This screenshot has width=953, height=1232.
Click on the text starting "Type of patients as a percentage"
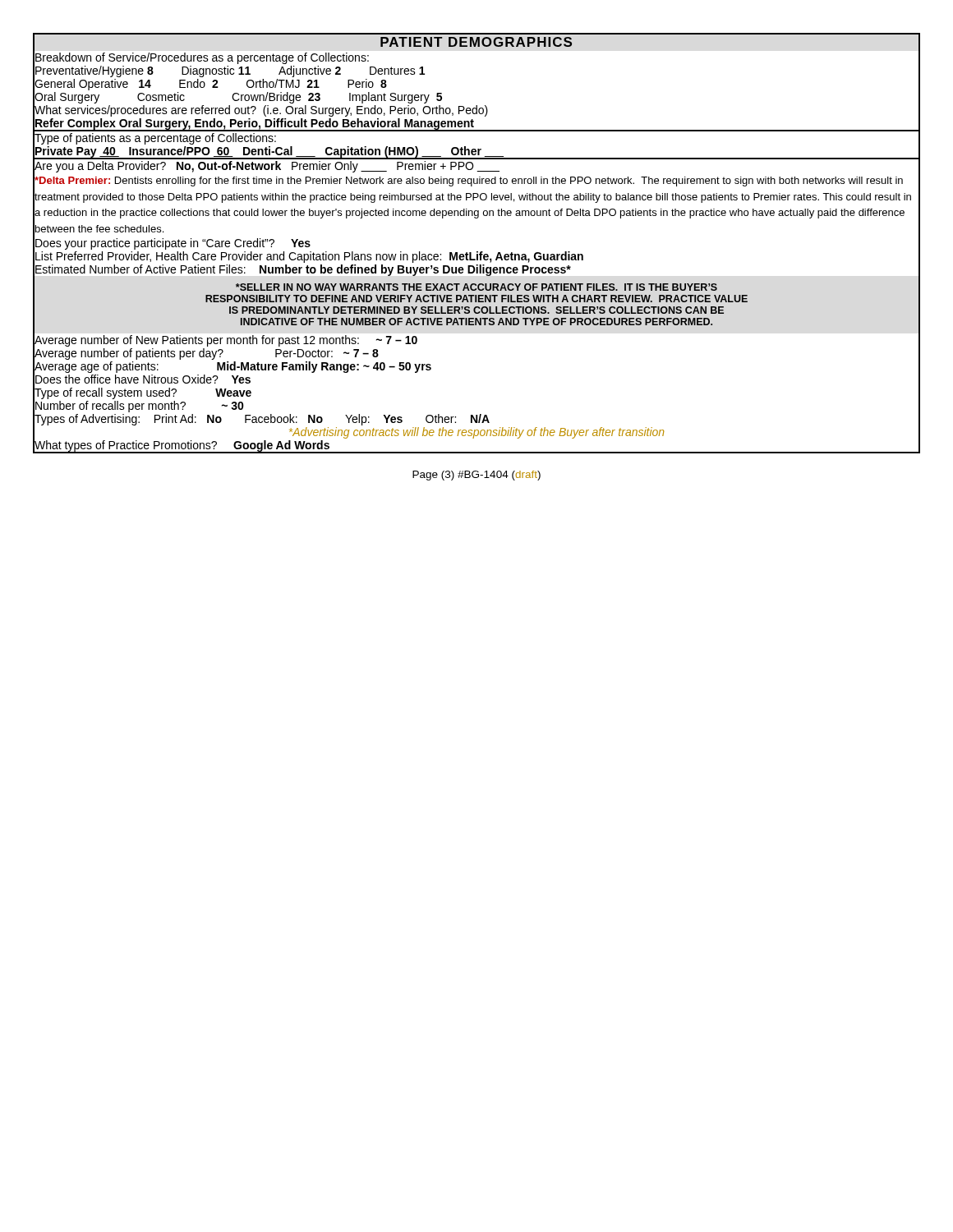click(x=156, y=138)
